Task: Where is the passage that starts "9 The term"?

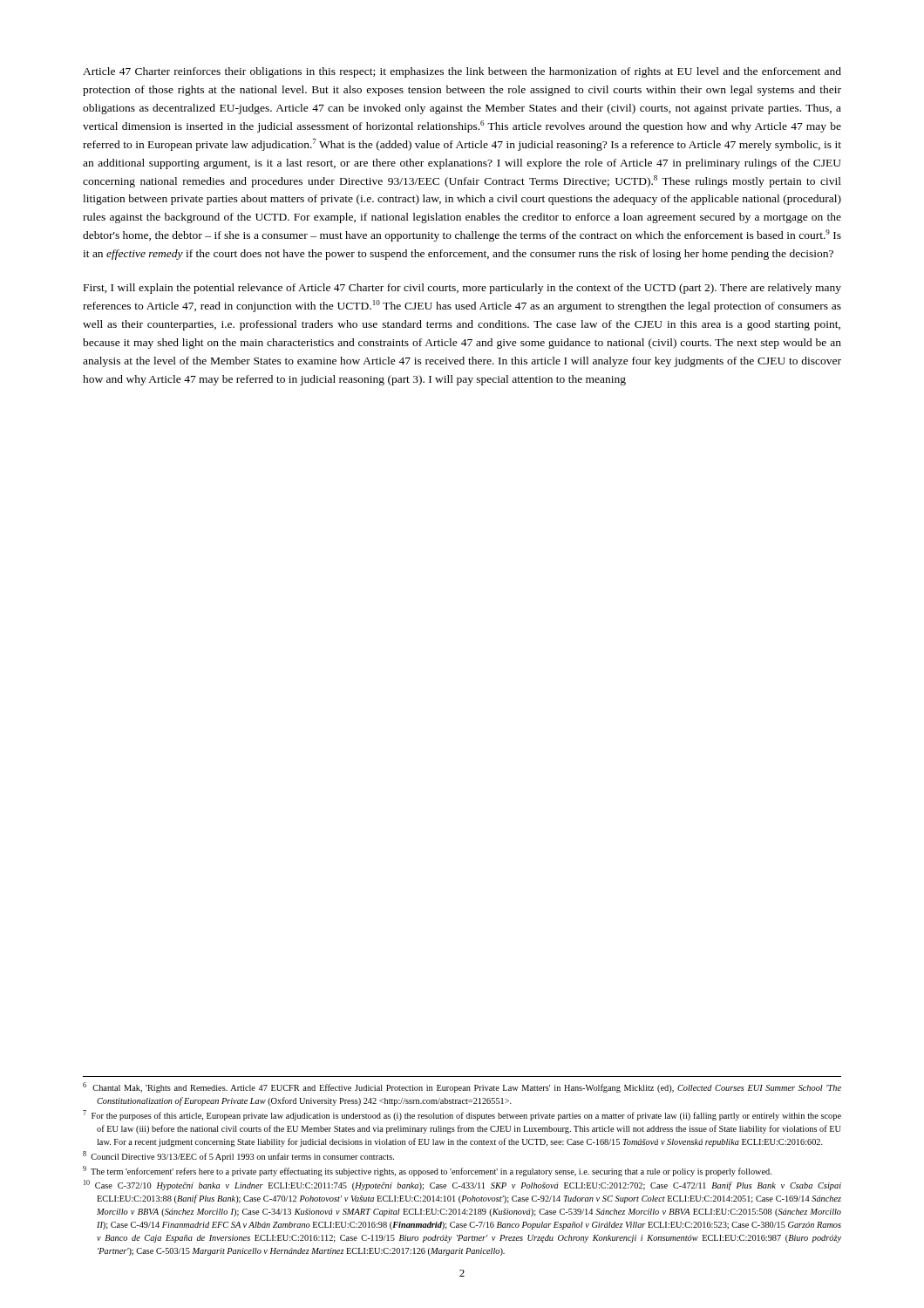Action: pyautogui.click(x=427, y=1171)
